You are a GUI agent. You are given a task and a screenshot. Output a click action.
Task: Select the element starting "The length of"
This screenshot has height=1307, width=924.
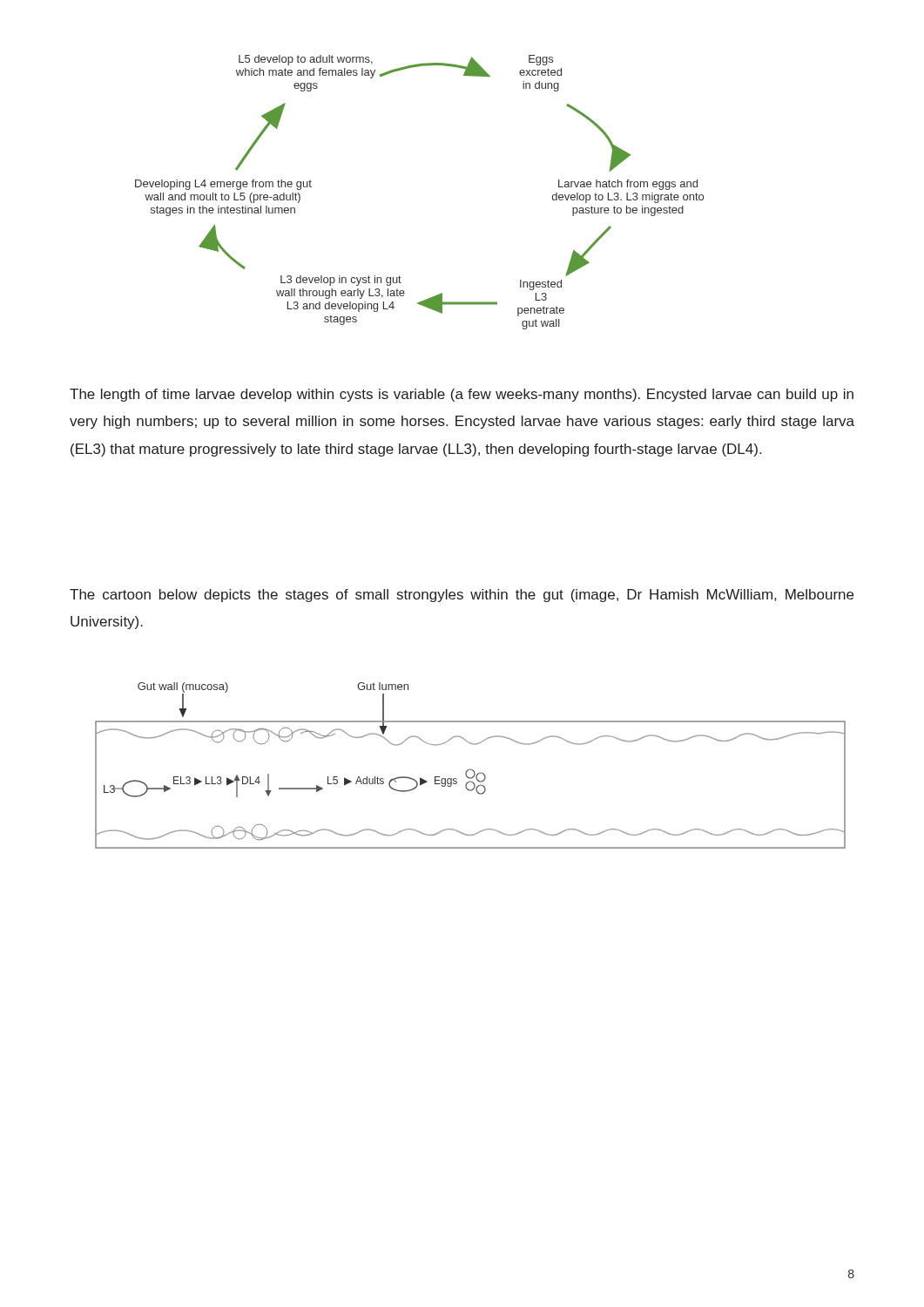(x=462, y=422)
